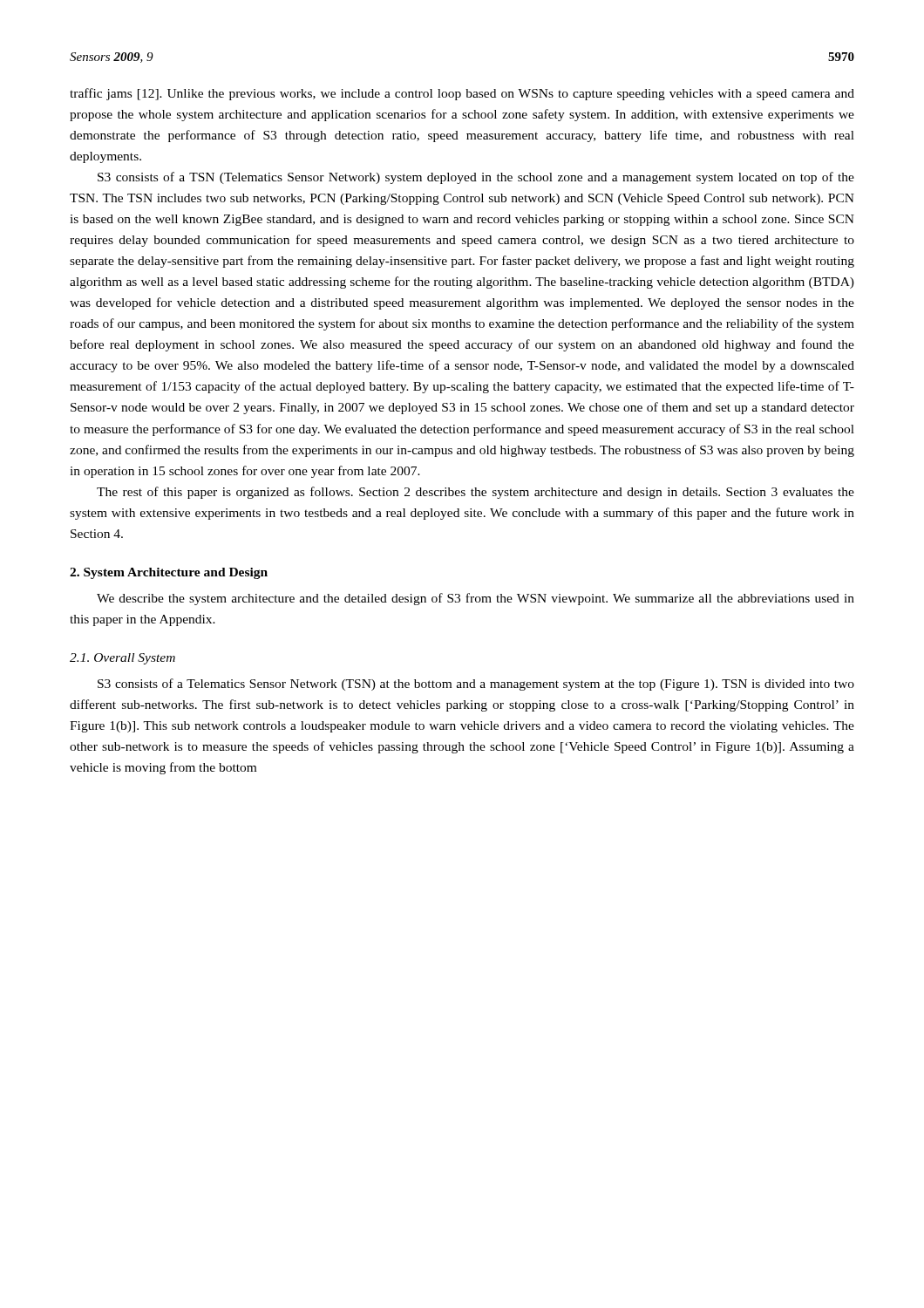The width and height of the screenshot is (924, 1308).
Task: Find the text block that says "S3 consists of a Telematics Sensor Network (TSN)"
Action: (x=462, y=725)
